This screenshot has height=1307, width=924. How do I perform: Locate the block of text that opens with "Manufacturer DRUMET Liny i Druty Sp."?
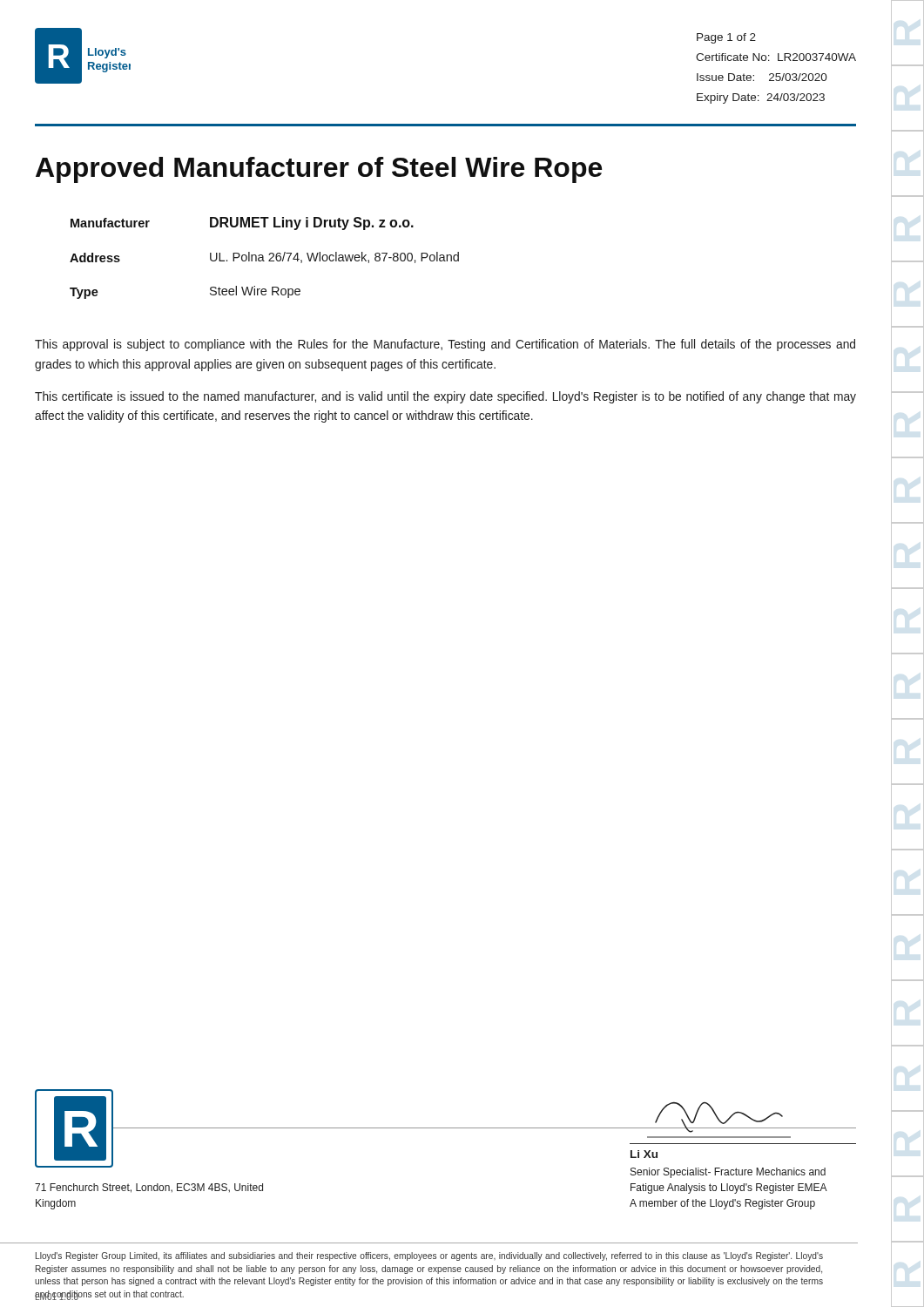[242, 223]
